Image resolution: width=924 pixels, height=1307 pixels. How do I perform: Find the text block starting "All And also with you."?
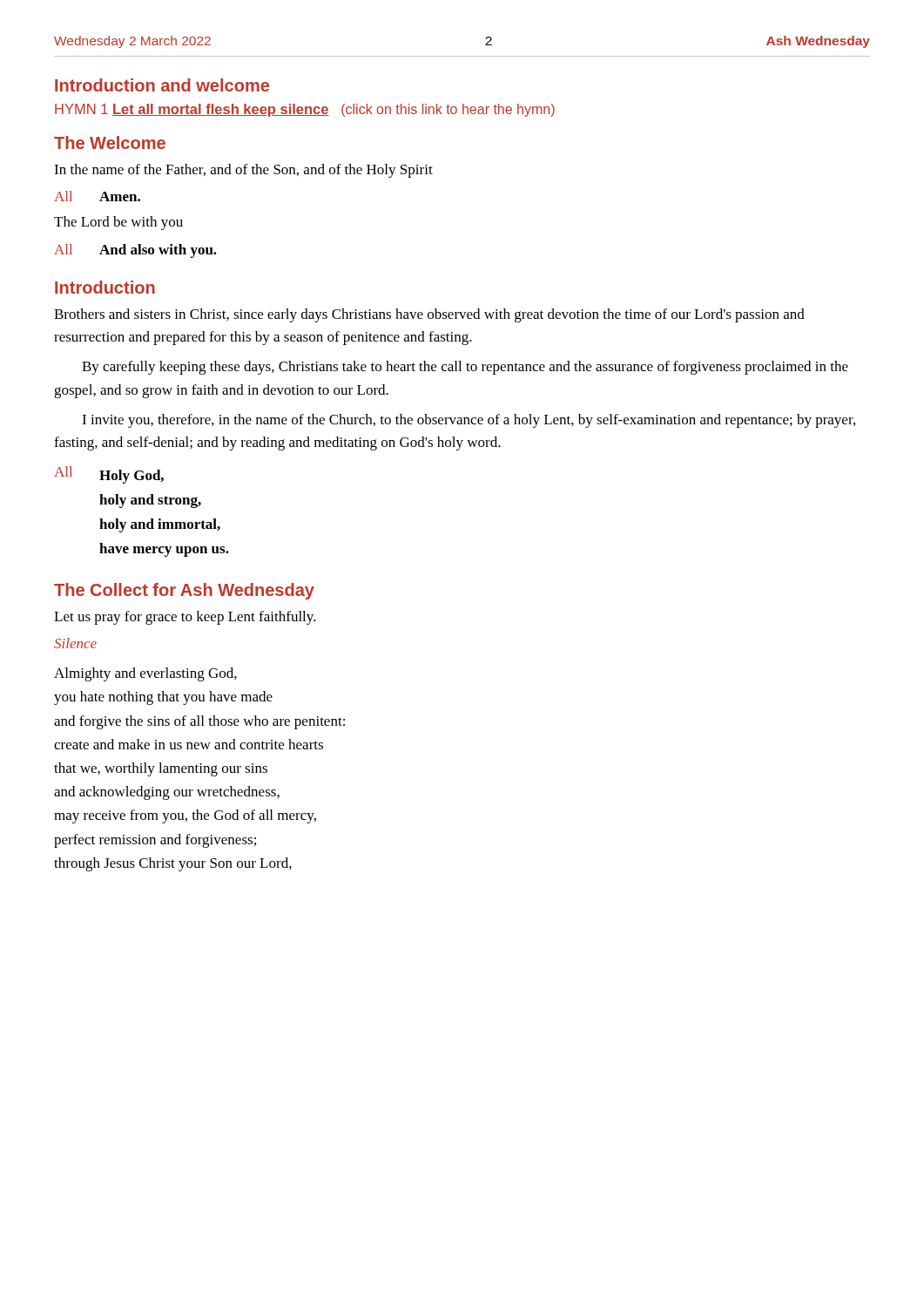(135, 250)
